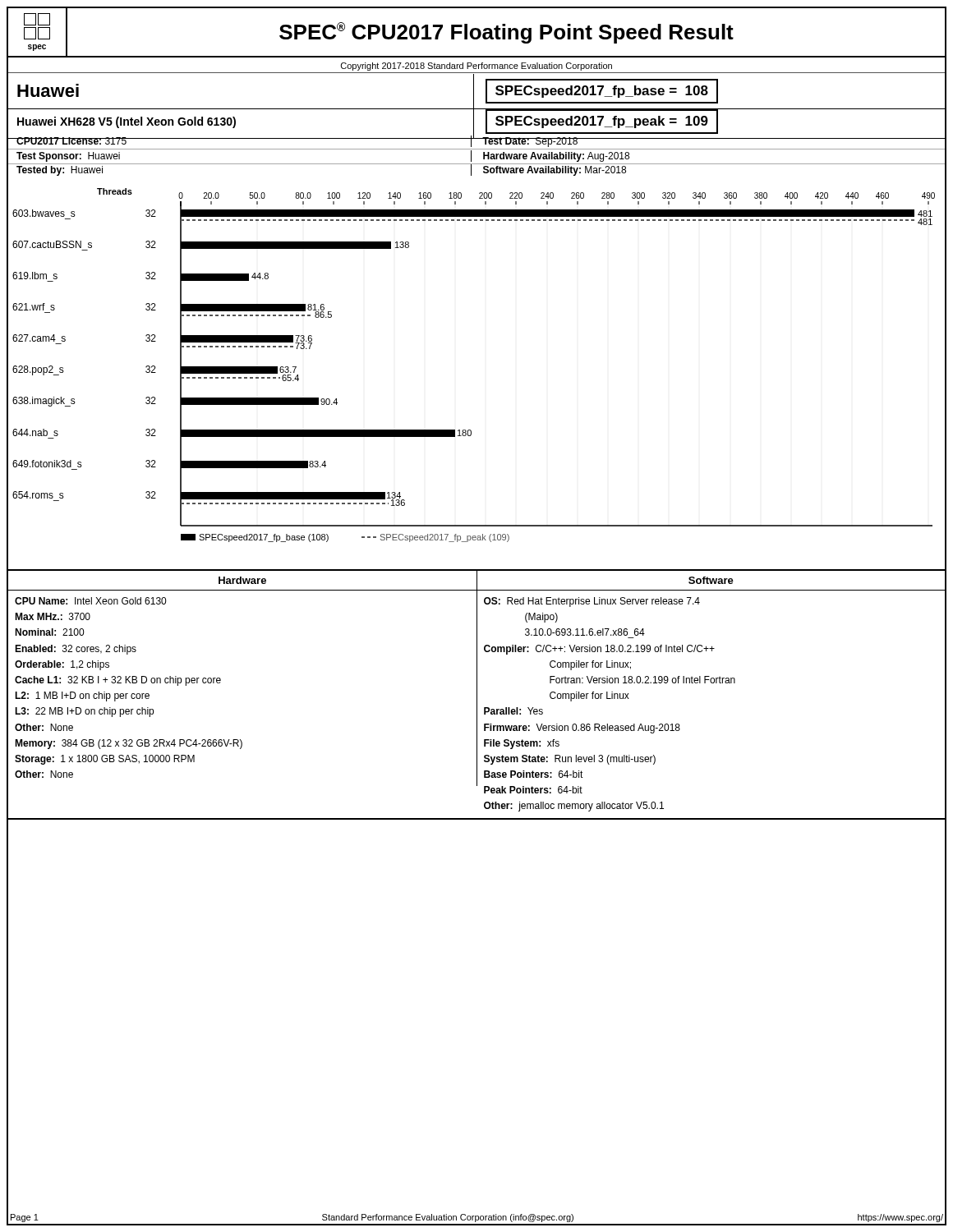The image size is (953, 1232).
Task: Point to the block starting "Copyright 2017-2018 Standard Performance Evaluation"
Action: point(476,66)
